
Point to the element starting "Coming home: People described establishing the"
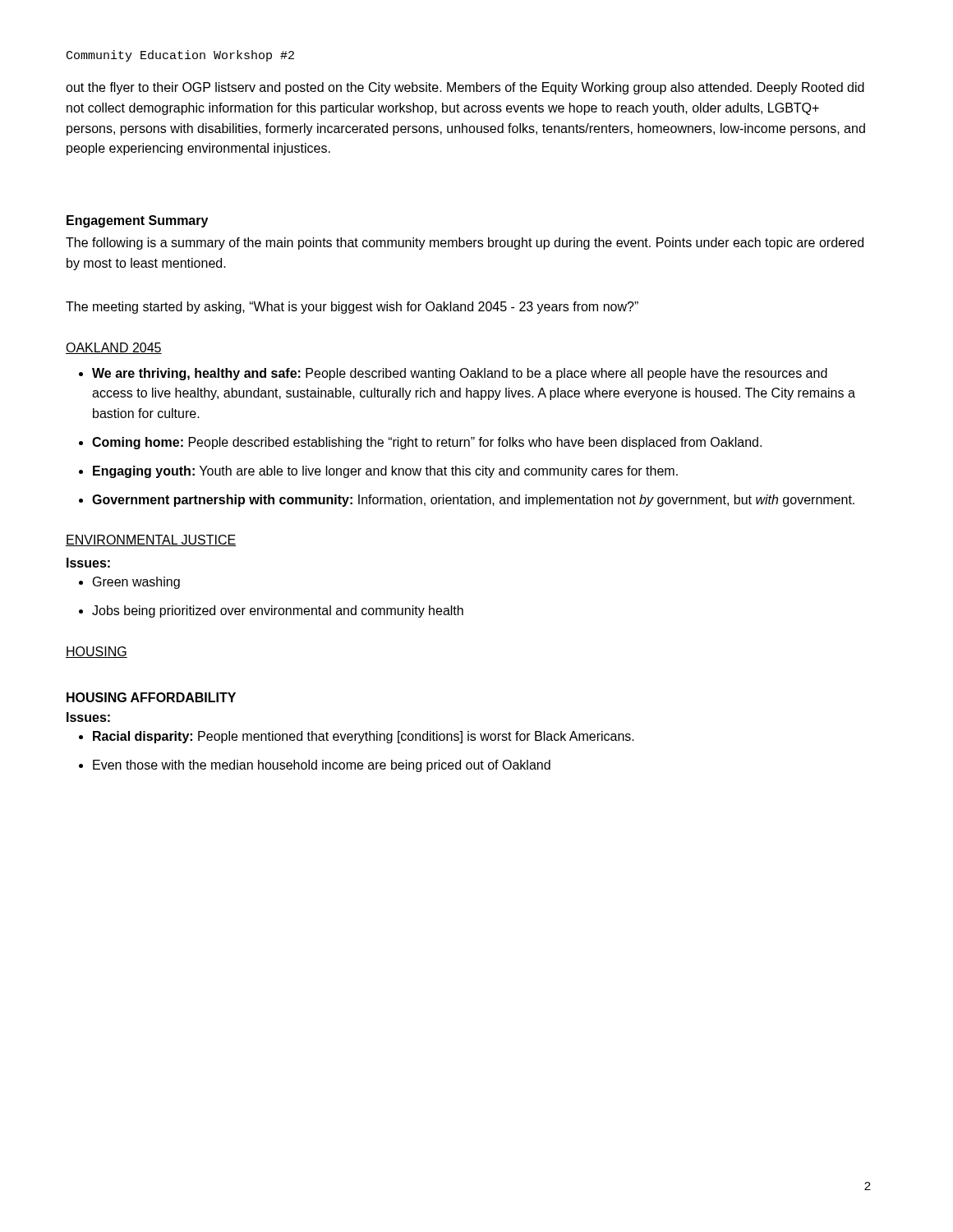pos(427,442)
